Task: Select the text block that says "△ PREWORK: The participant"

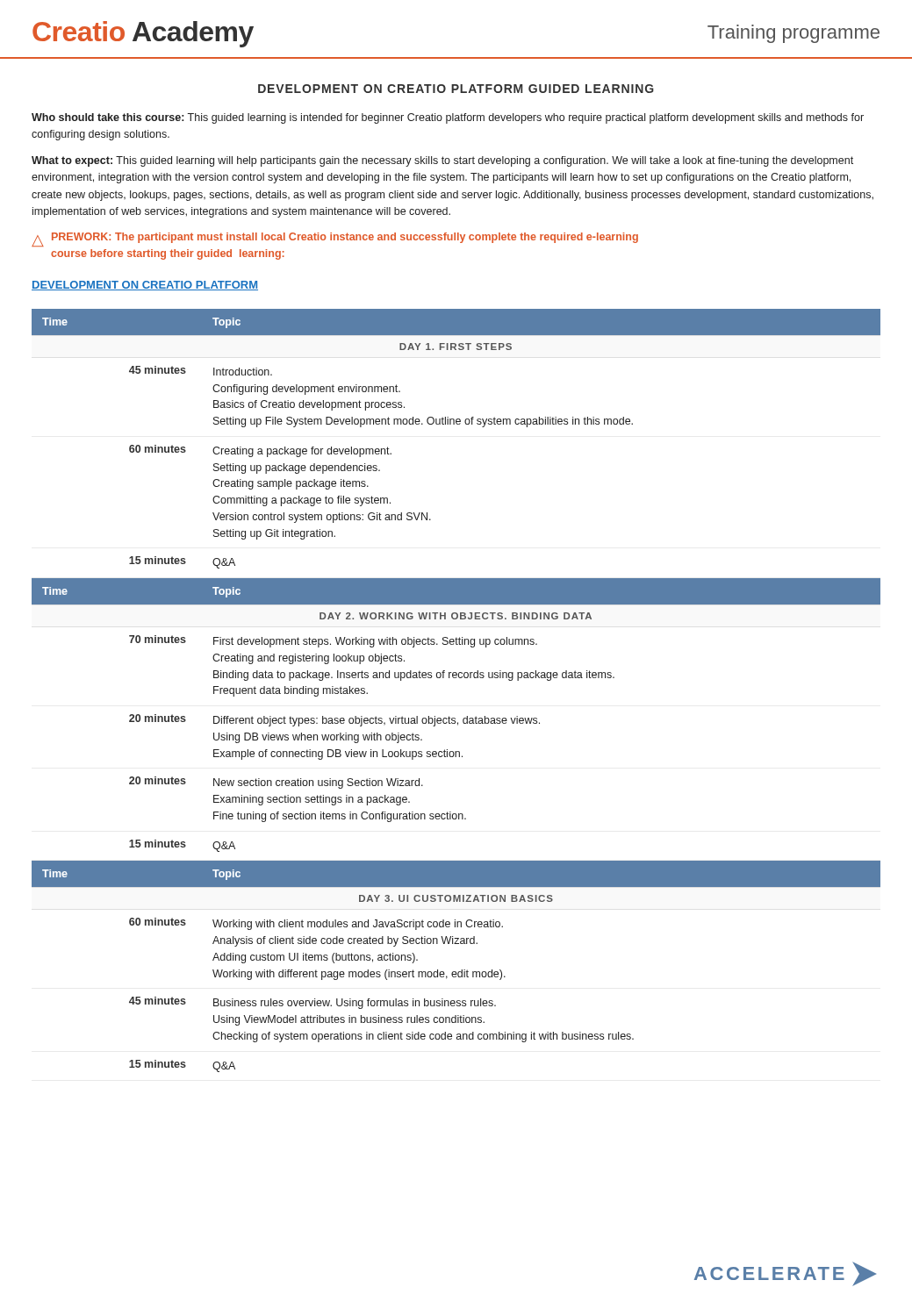Action: [335, 246]
